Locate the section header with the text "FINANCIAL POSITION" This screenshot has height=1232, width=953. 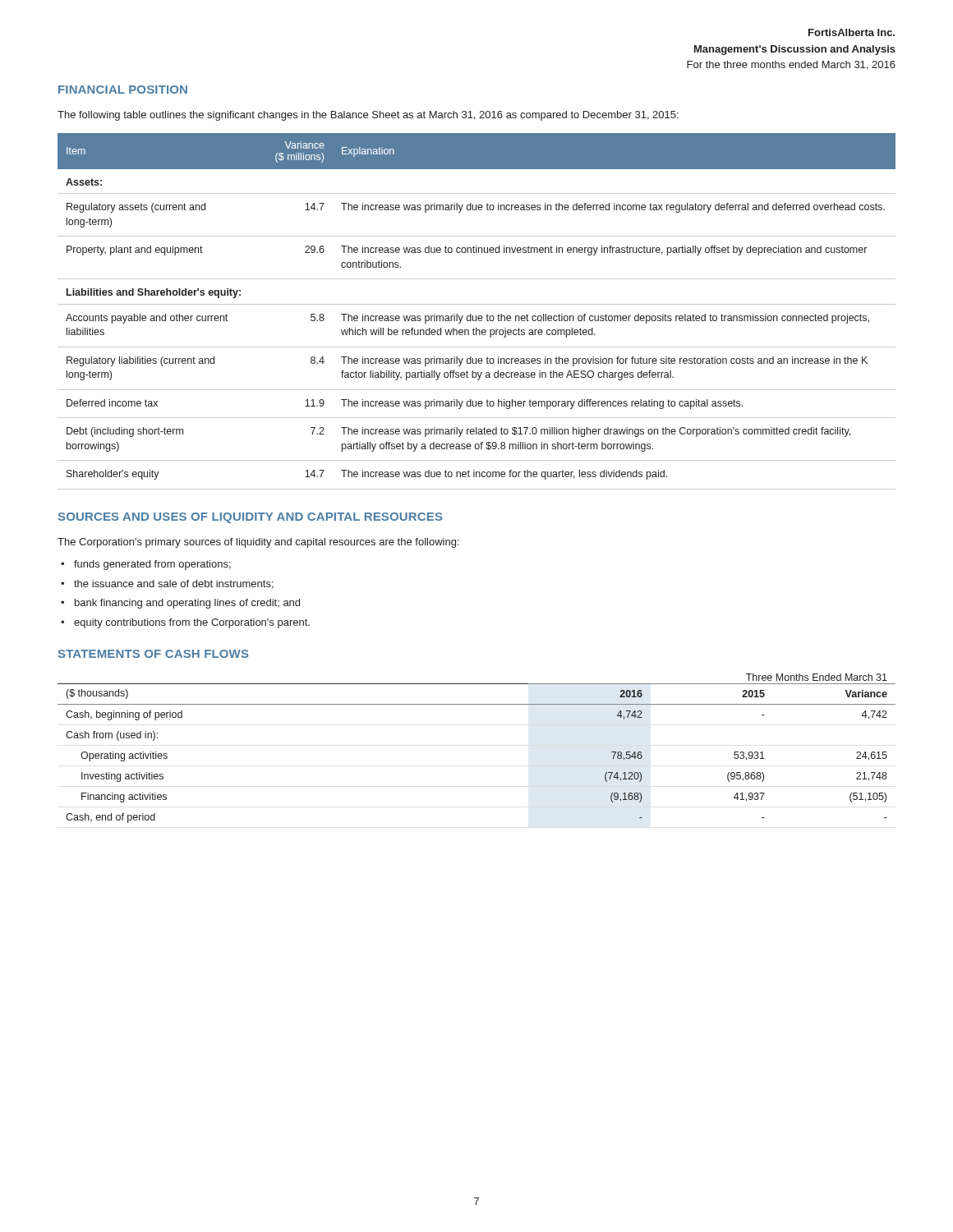pos(123,90)
